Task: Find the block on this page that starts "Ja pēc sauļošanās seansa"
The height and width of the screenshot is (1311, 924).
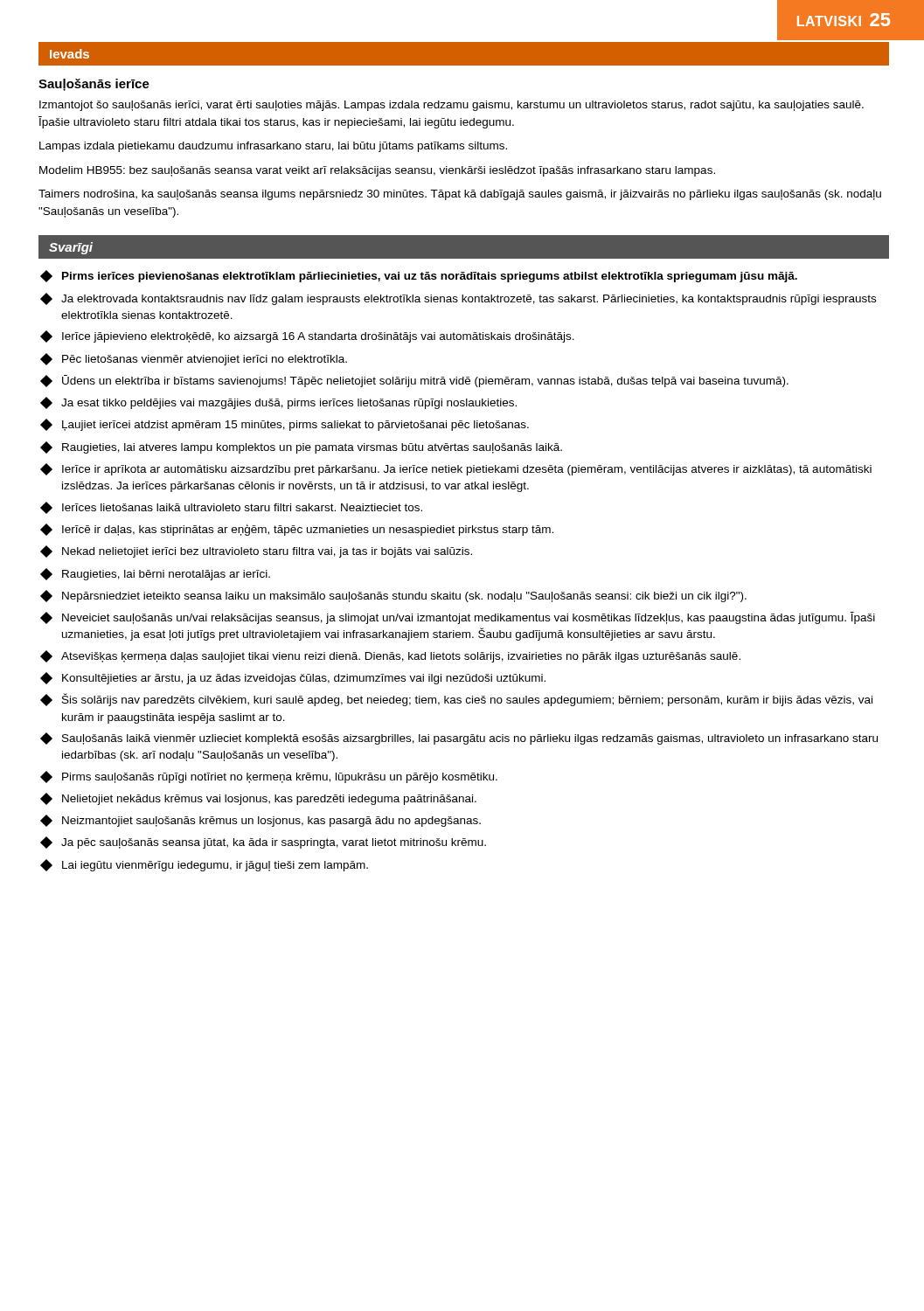Action: (464, 843)
